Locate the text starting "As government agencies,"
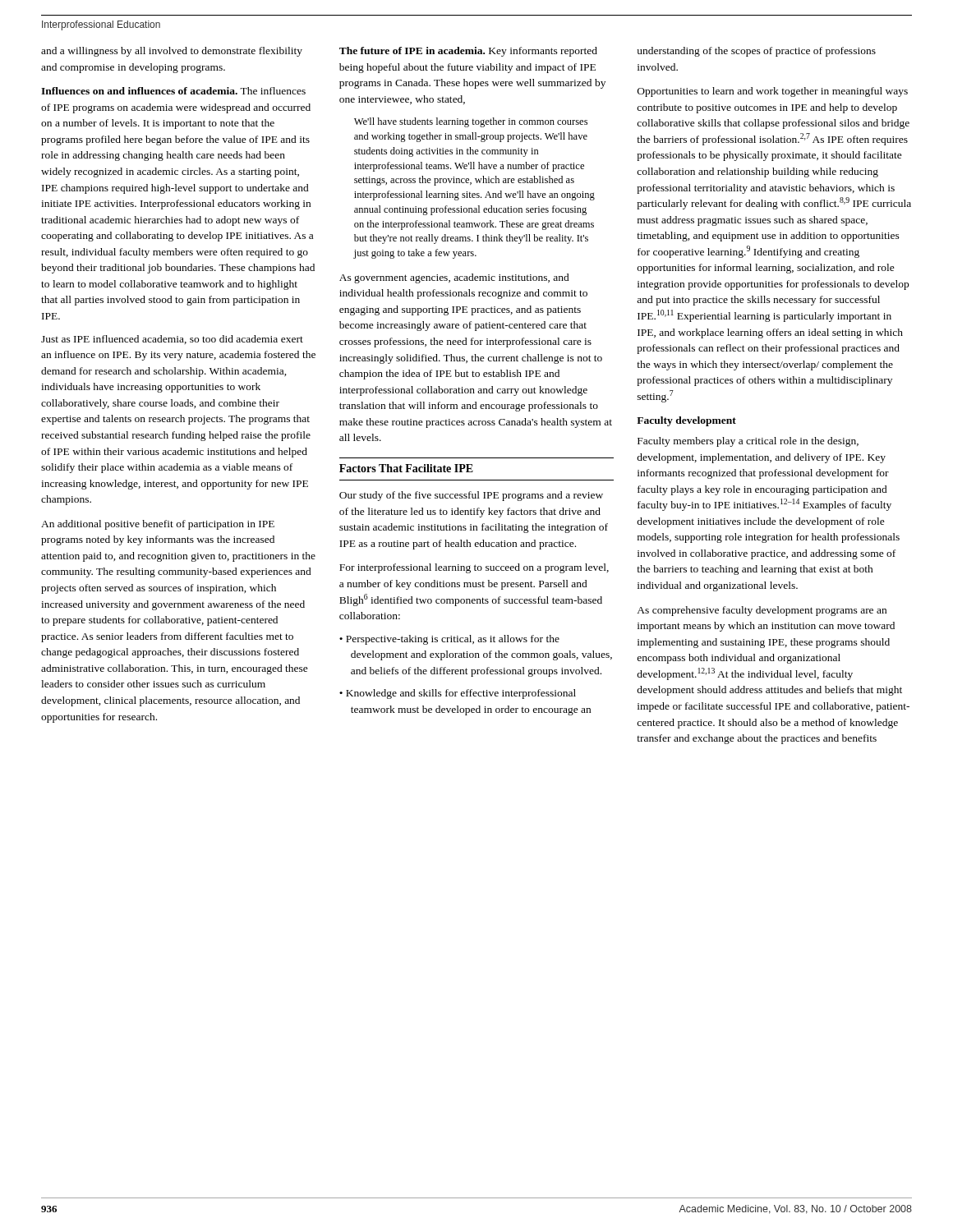The height and width of the screenshot is (1232, 953). pos(477,358)
